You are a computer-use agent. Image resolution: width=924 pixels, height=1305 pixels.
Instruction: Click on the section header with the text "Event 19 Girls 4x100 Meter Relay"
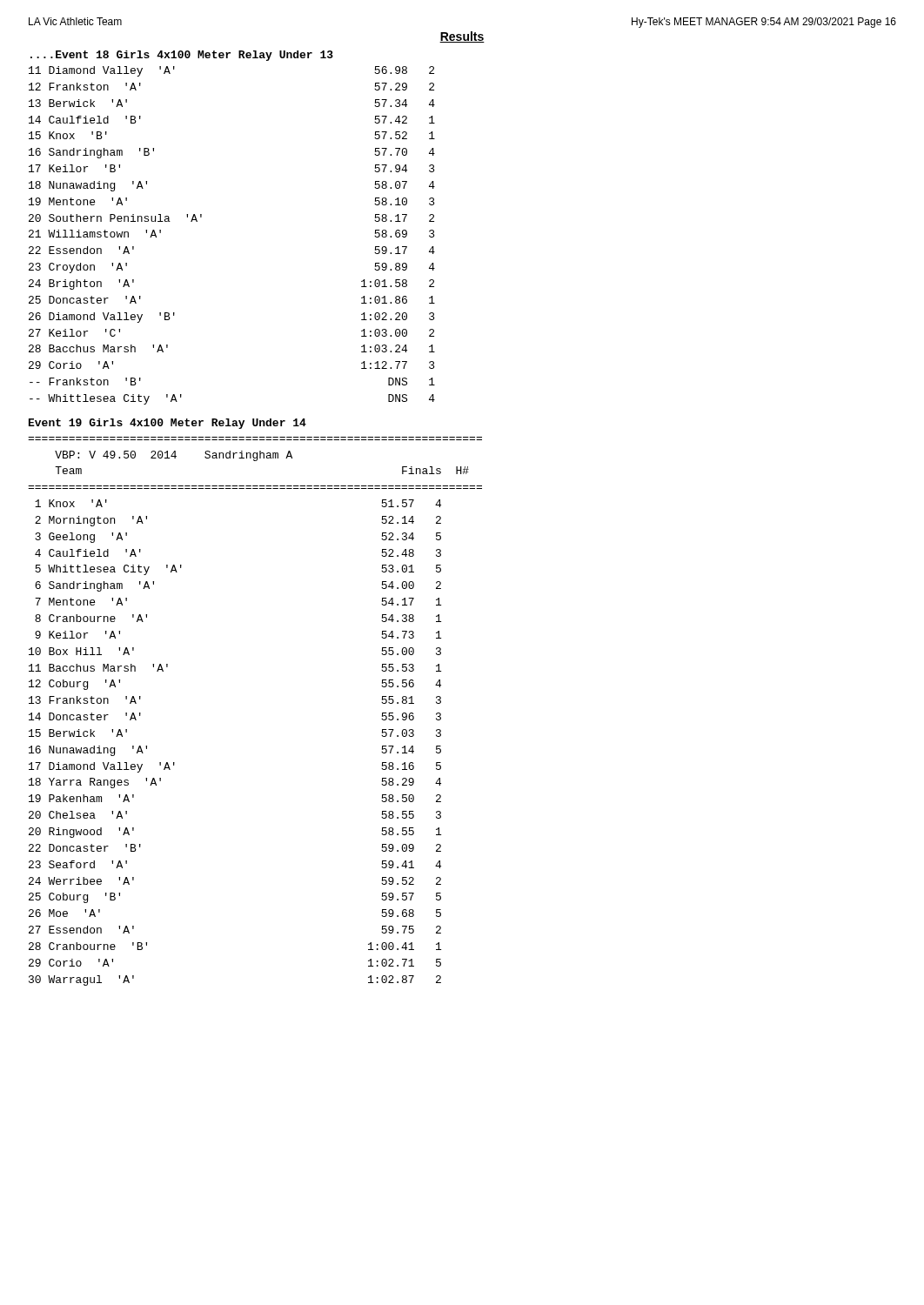pyautogui.click(x=167, y=423)
